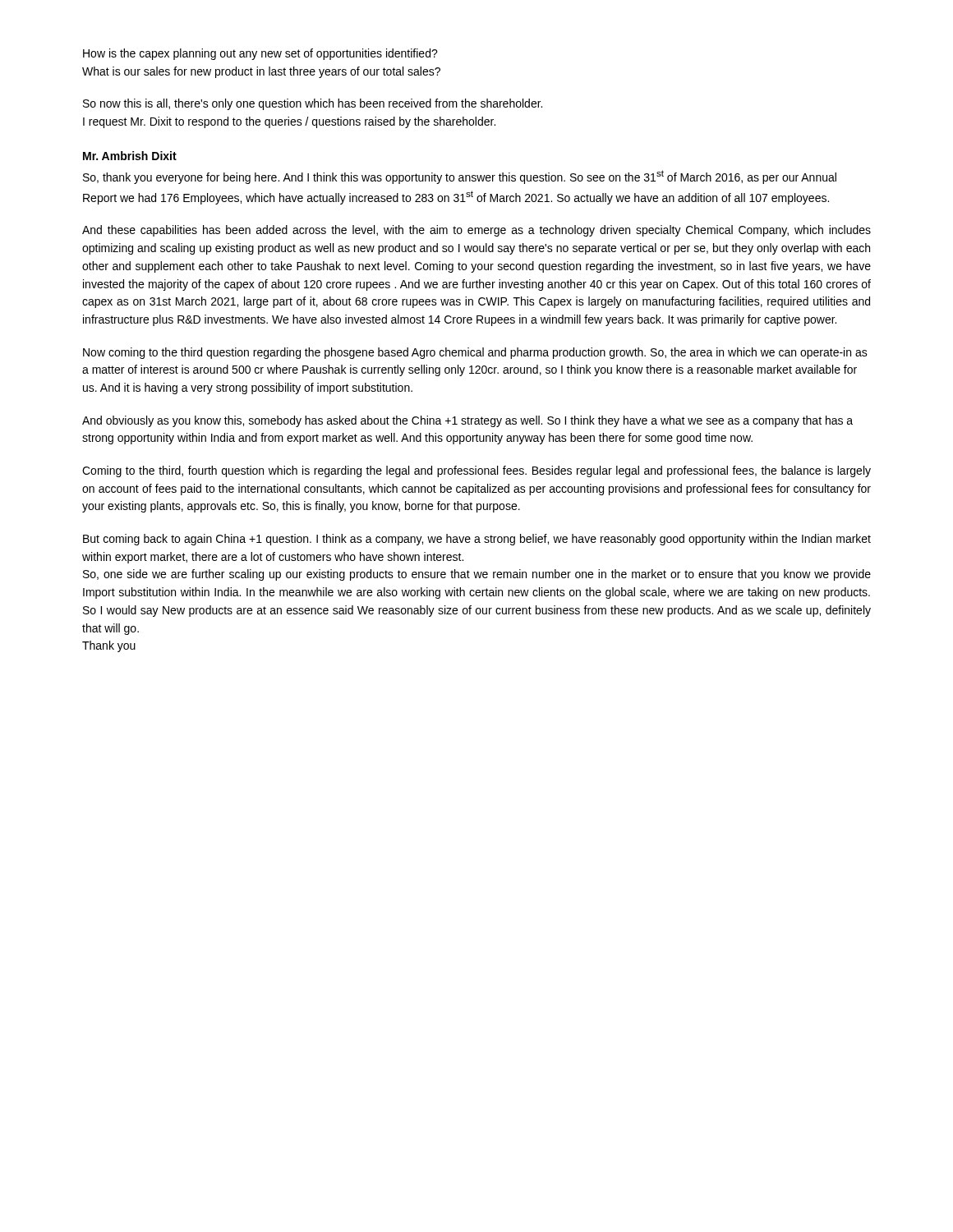Locate the block of text that opens with "Coming to the third, fourth"
The width and height of the screenshot is (953, 1232).
point(476,488)
